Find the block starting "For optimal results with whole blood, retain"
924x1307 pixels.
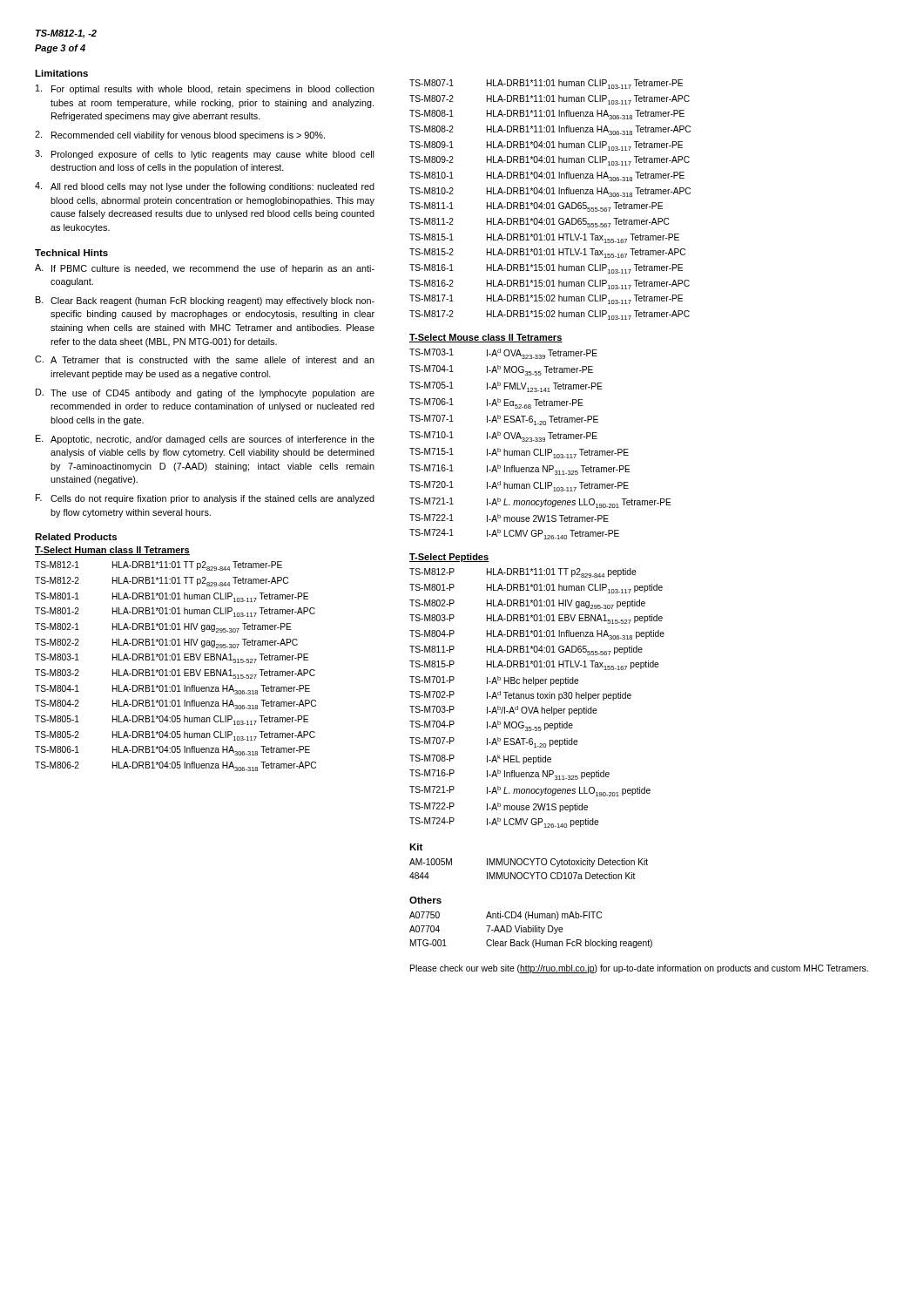pos(205,103)
